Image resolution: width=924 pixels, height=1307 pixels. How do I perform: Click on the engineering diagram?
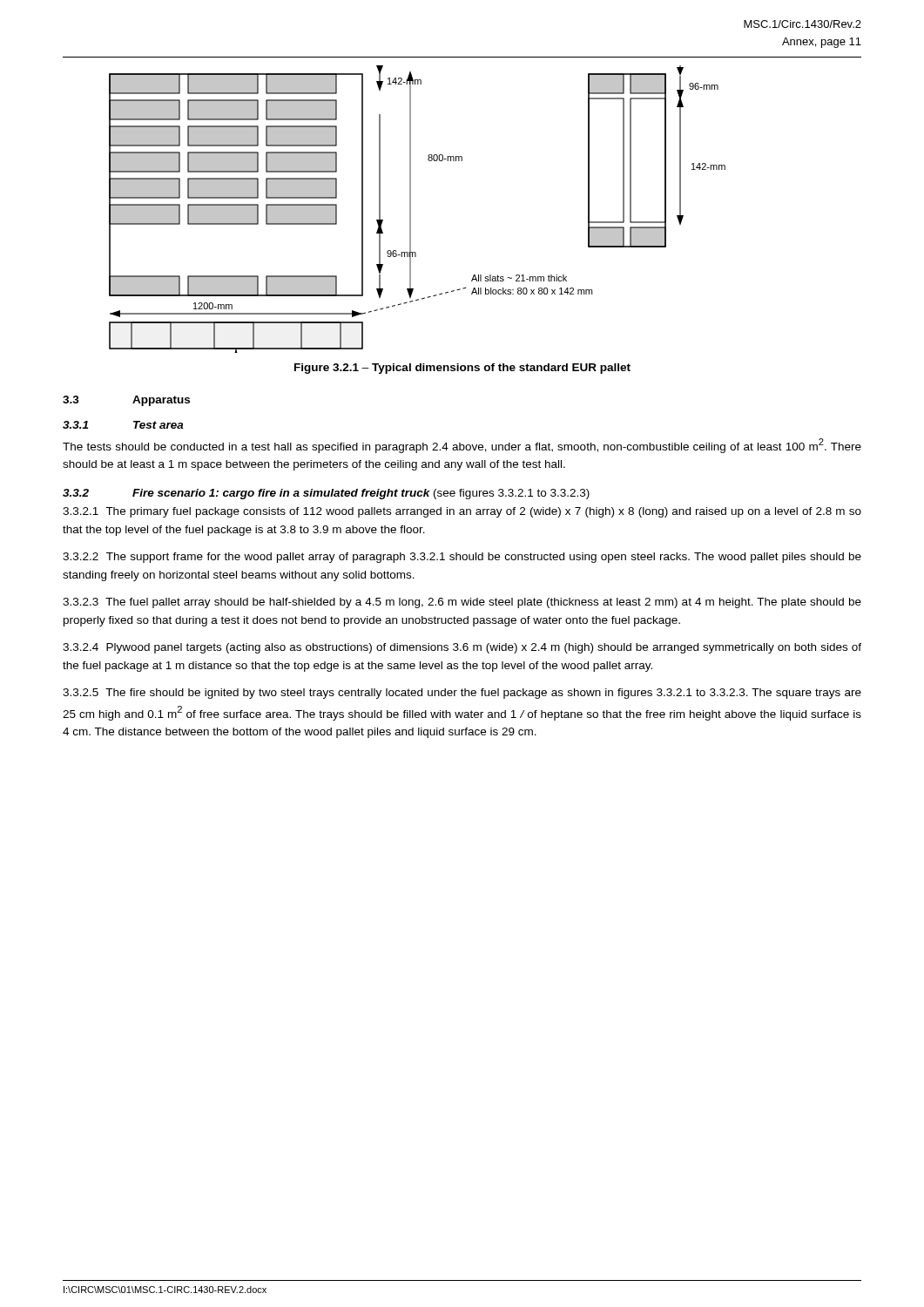point(462,210)
